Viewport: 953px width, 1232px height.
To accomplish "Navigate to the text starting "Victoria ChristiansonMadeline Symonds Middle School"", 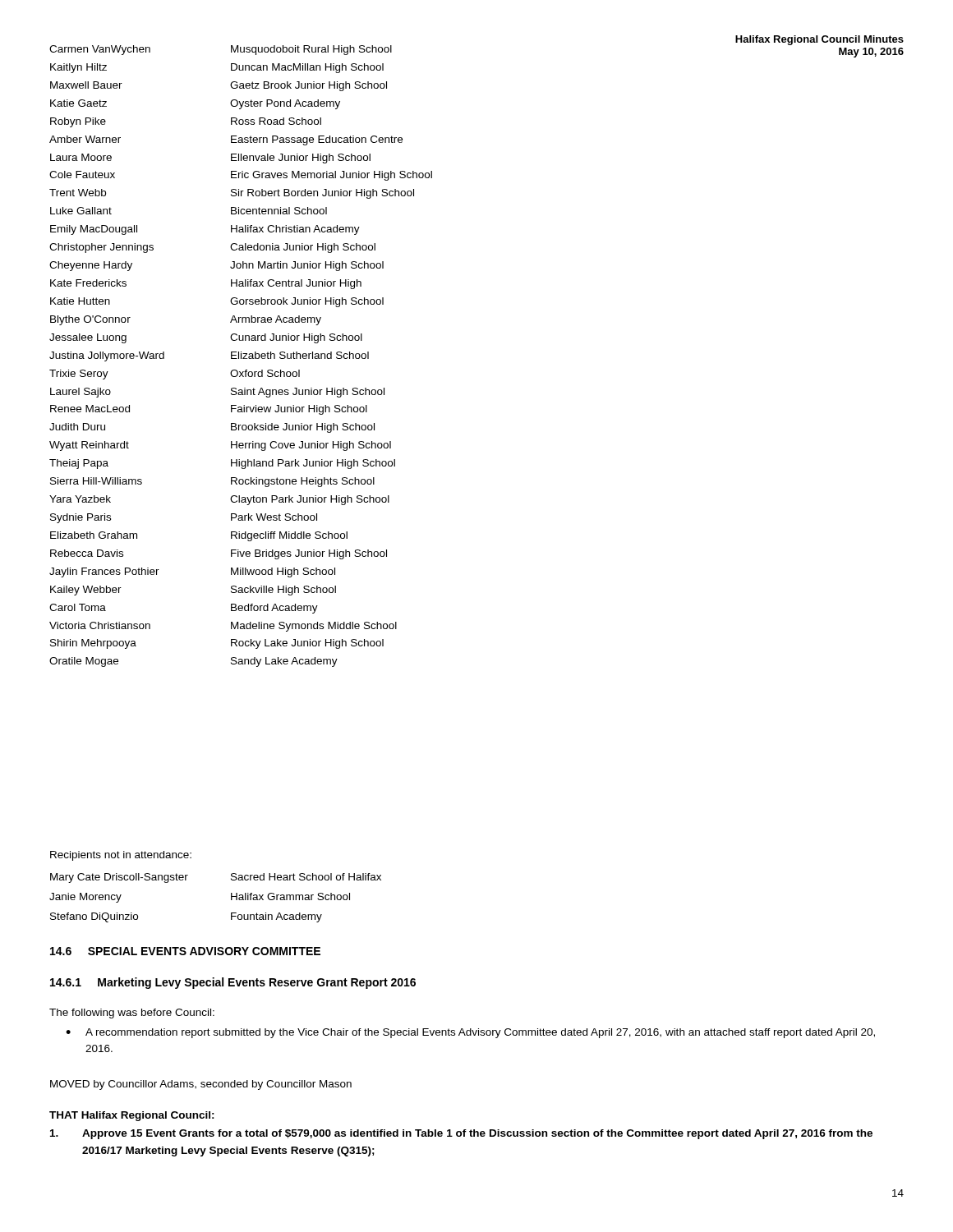I will pyautogui.click(x=255, y=626).
